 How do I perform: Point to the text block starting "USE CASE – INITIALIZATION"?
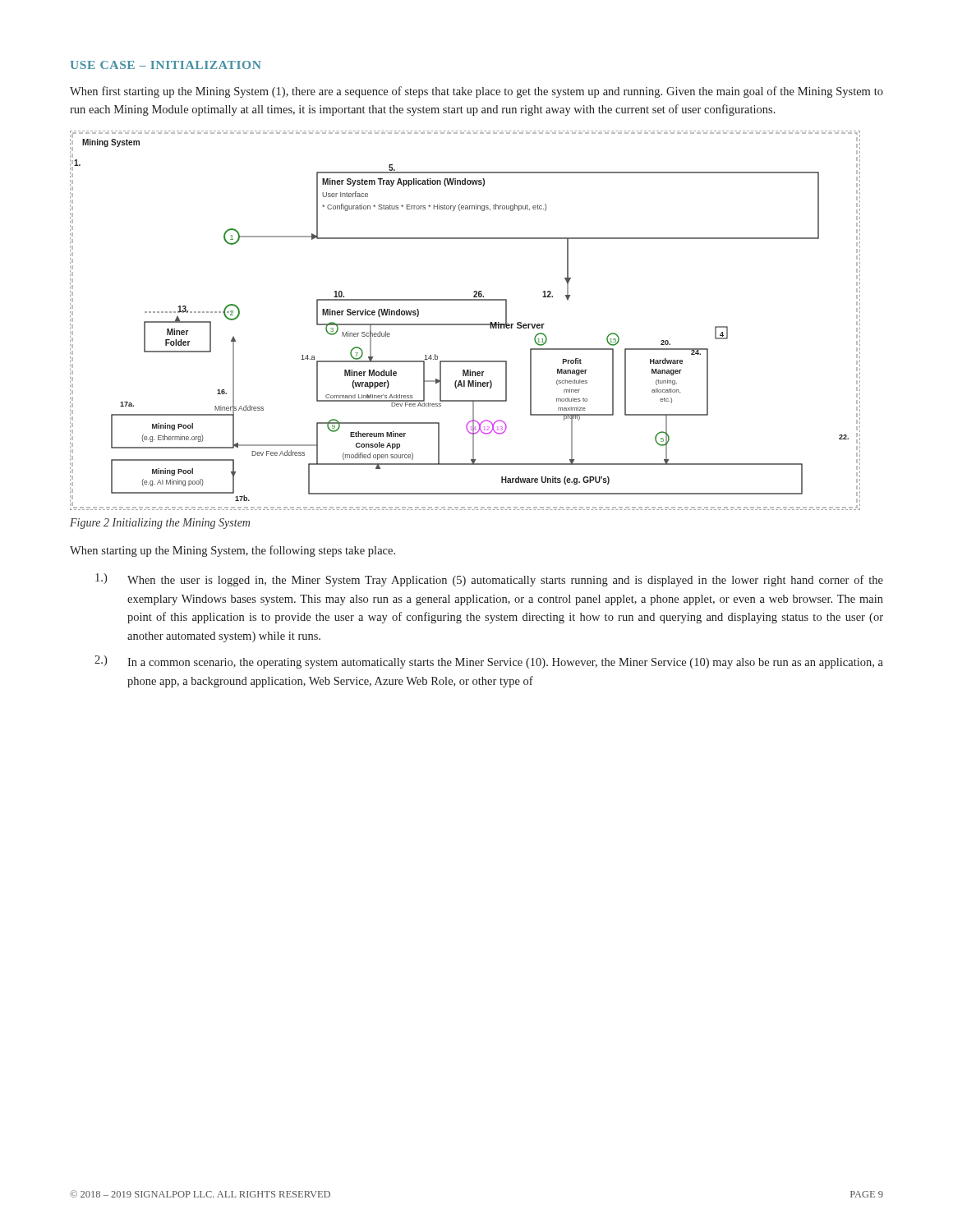click(x=166, y=64)
